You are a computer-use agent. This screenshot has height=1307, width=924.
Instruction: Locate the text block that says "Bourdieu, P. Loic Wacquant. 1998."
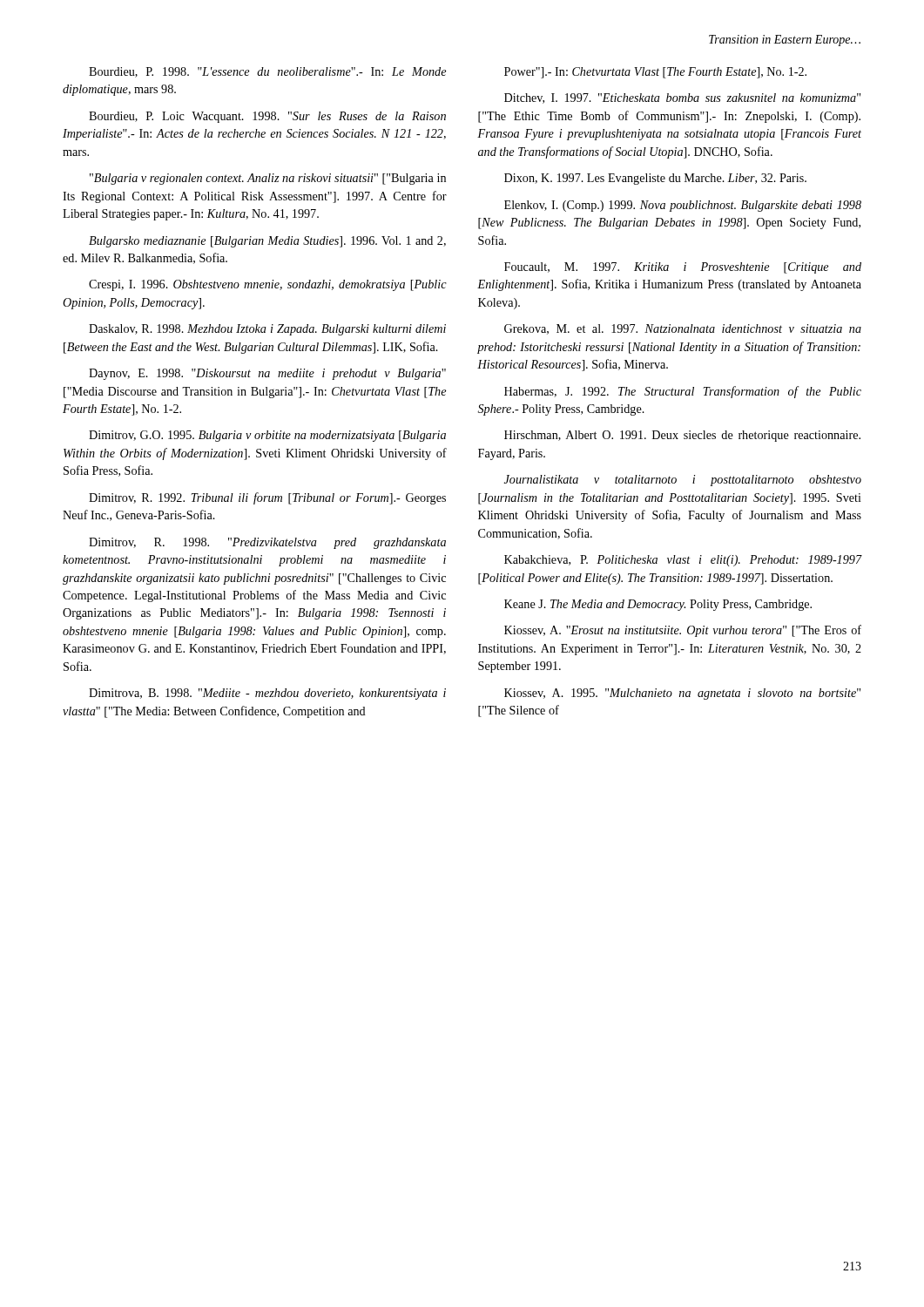coord(255,134)
